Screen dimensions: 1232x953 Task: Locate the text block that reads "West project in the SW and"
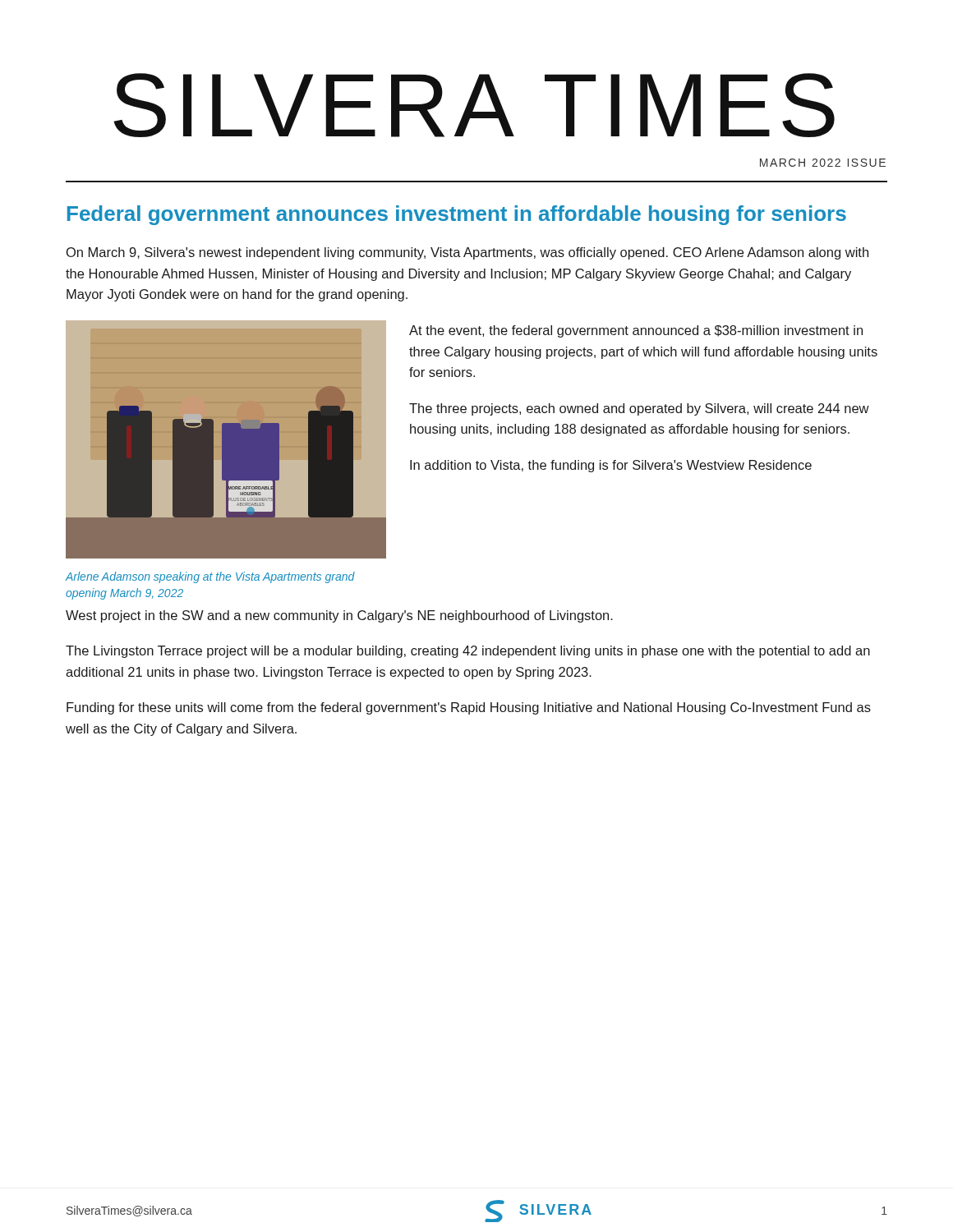point(340,615)
